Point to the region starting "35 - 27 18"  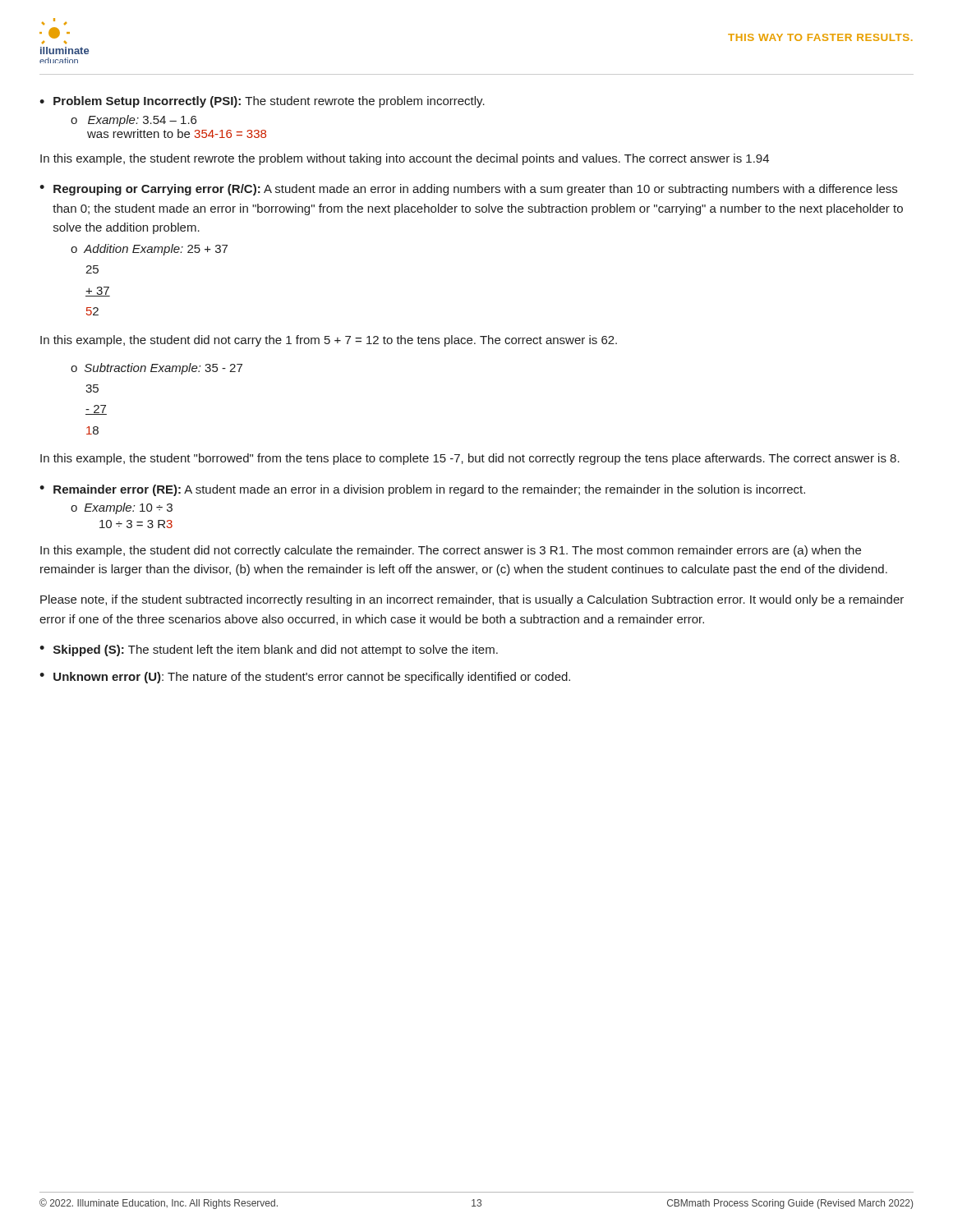click(92, 388)
